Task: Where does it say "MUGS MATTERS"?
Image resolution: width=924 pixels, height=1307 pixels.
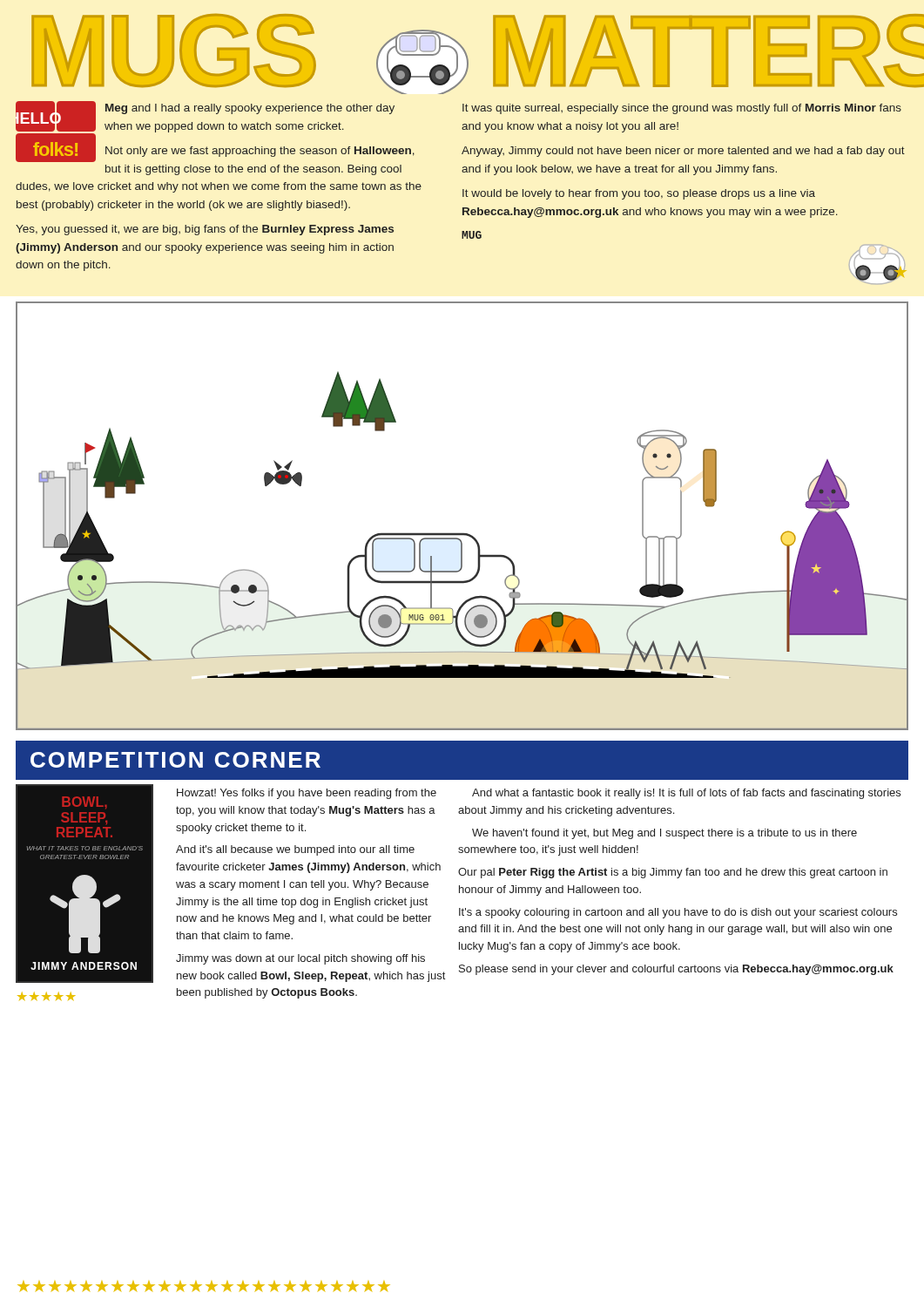Action: pyautogui.click(x=462, y=47)
